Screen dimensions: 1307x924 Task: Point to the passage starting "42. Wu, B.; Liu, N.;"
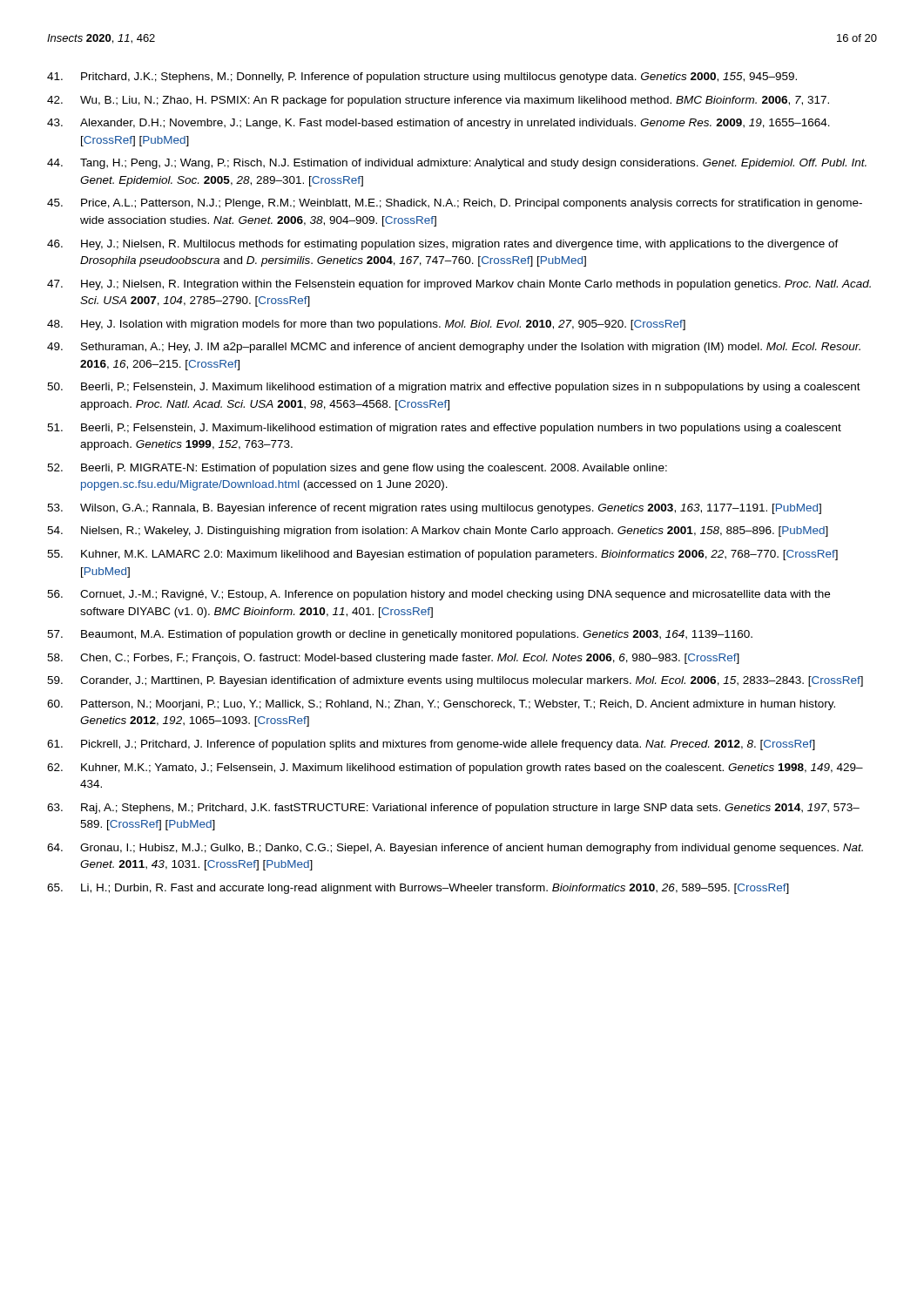click(x=462, y=100)
